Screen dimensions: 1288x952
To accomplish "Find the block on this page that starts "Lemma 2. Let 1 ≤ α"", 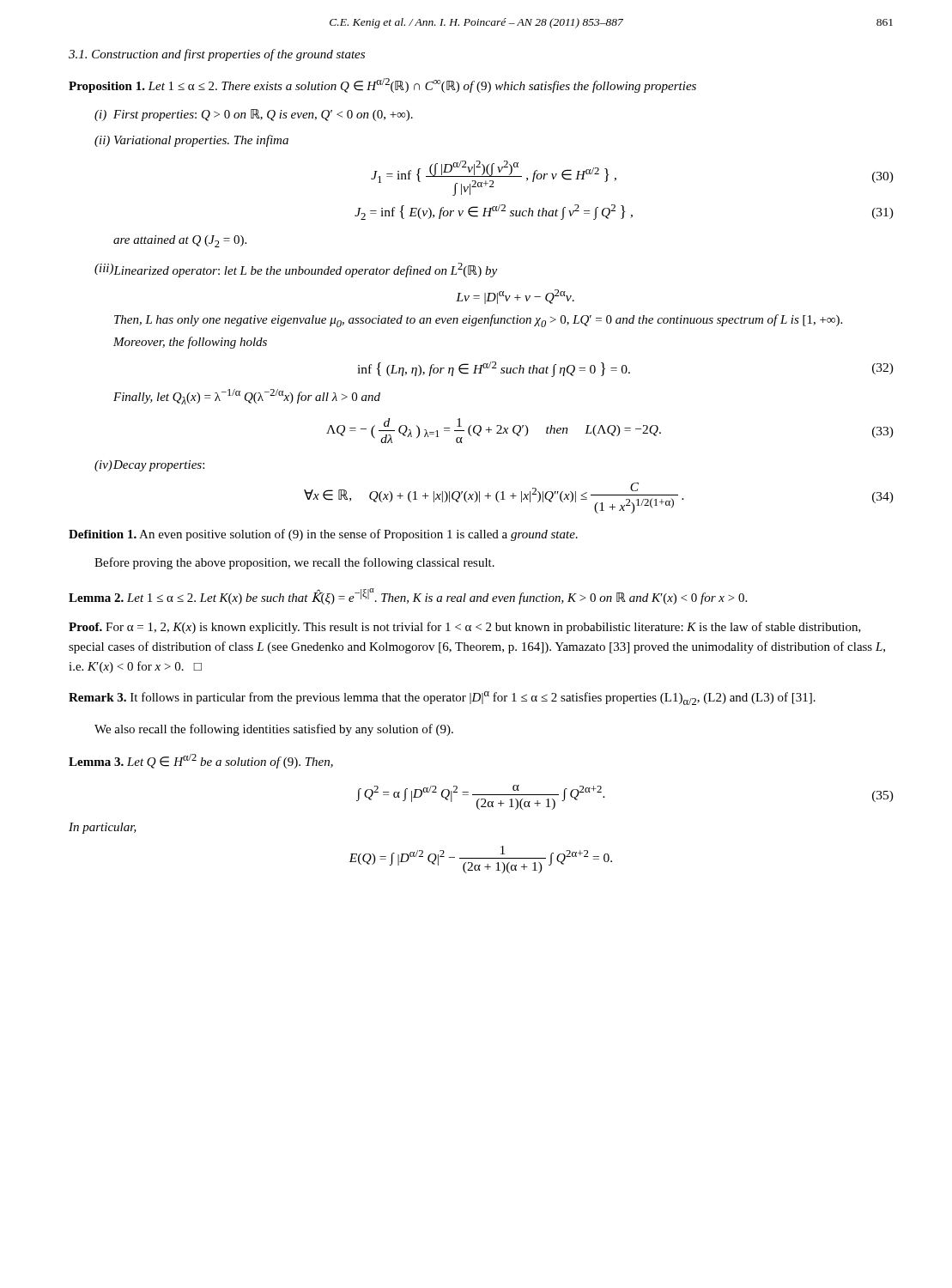I will point(408,595).
